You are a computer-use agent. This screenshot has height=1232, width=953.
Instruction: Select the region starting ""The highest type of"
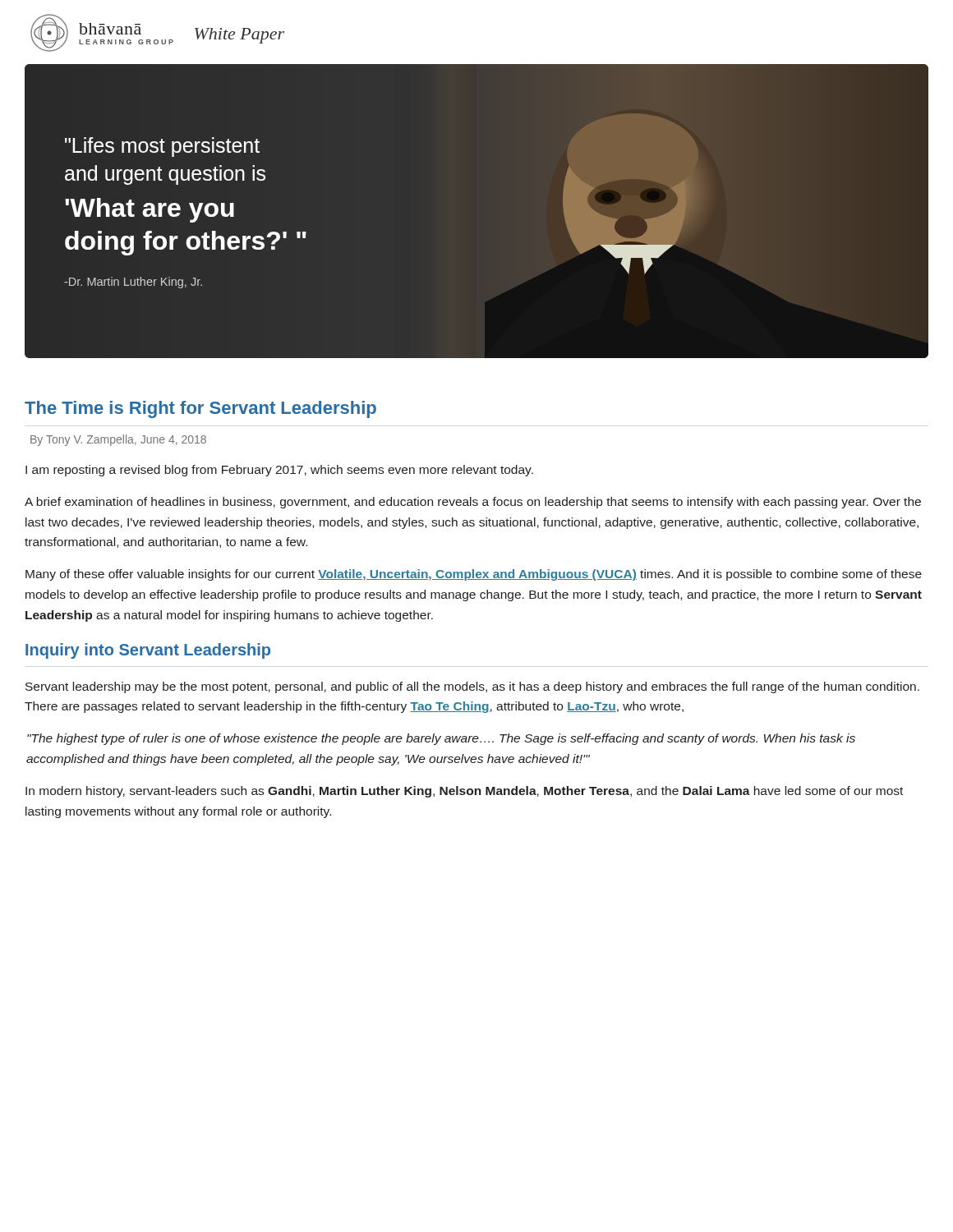coord(441,748)
